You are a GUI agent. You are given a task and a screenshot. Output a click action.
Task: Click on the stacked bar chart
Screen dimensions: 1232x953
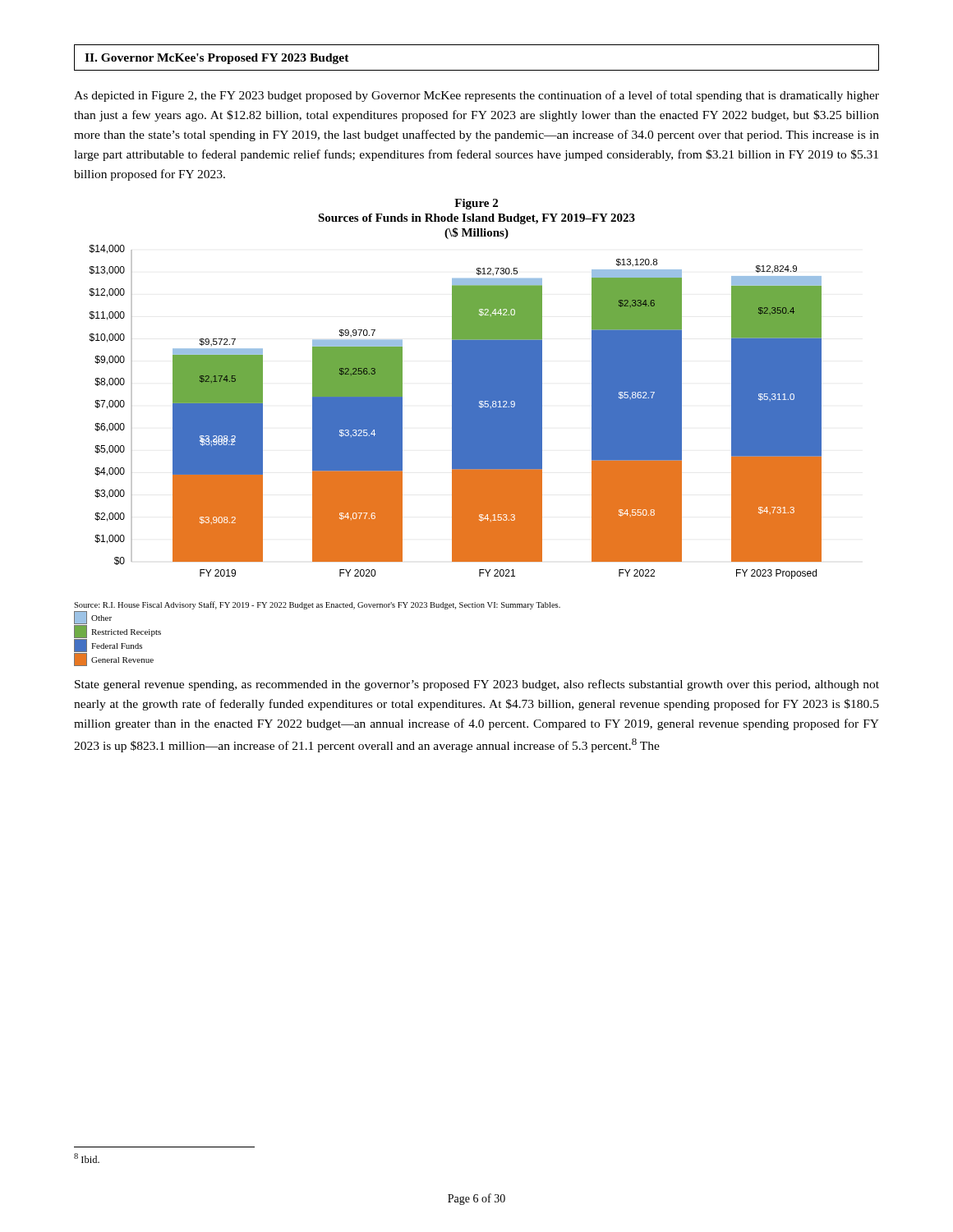click(476, 420)
